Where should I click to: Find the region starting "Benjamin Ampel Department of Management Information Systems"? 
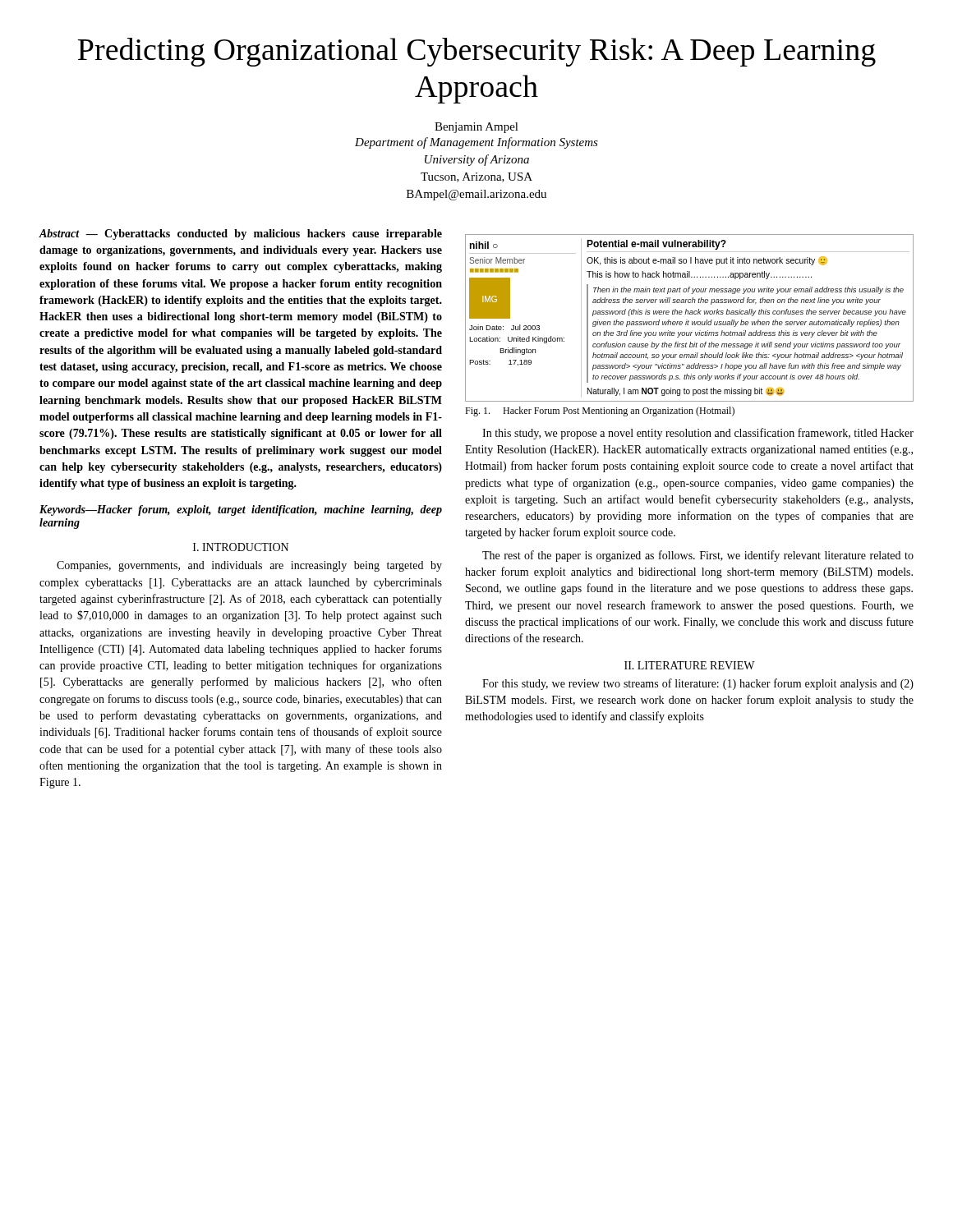(476, 161)
